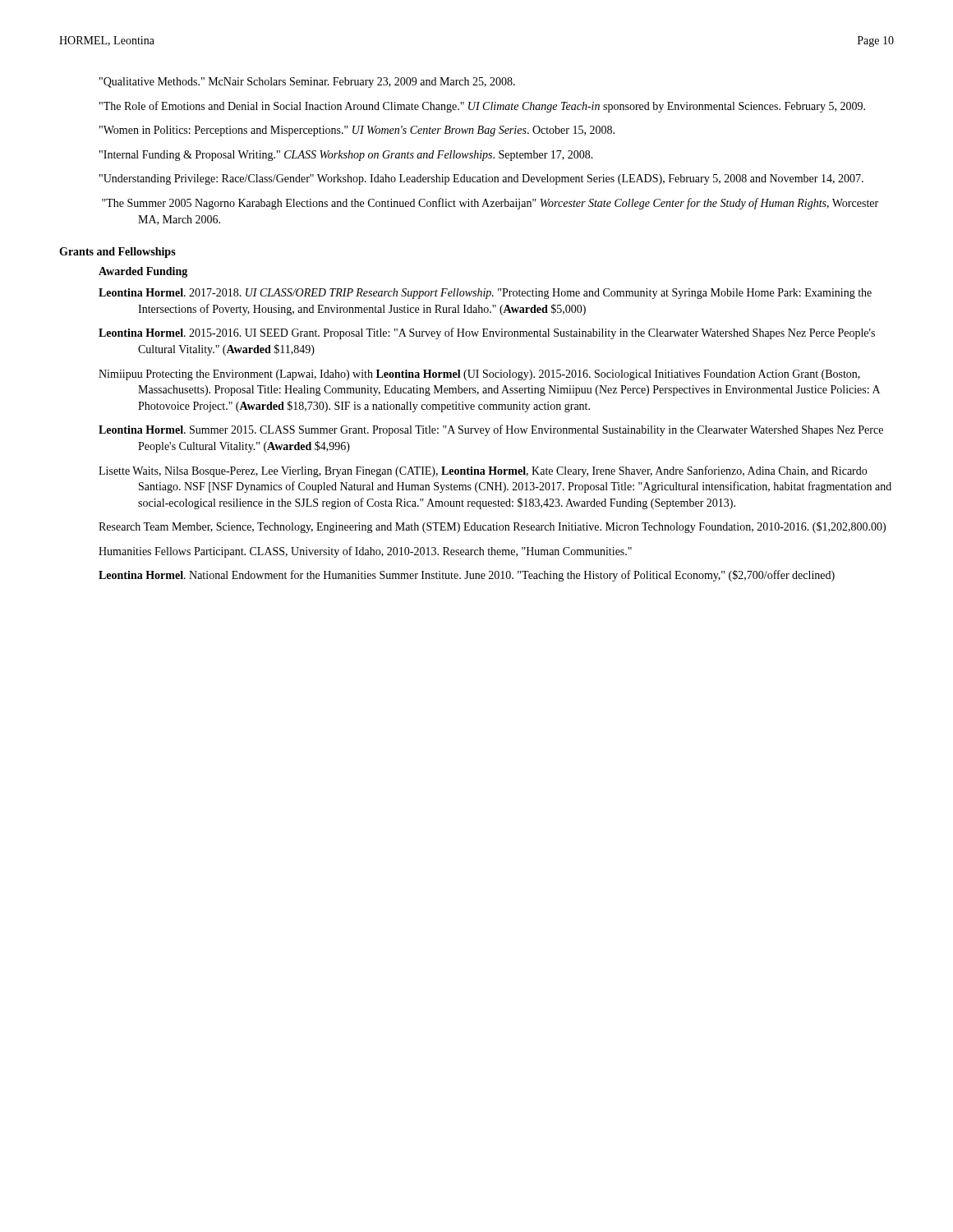Where is the passage that starts "Research Team Member, Science, Technology, Engineering and Math"?
953x1232 pixels.
(492, 527)
